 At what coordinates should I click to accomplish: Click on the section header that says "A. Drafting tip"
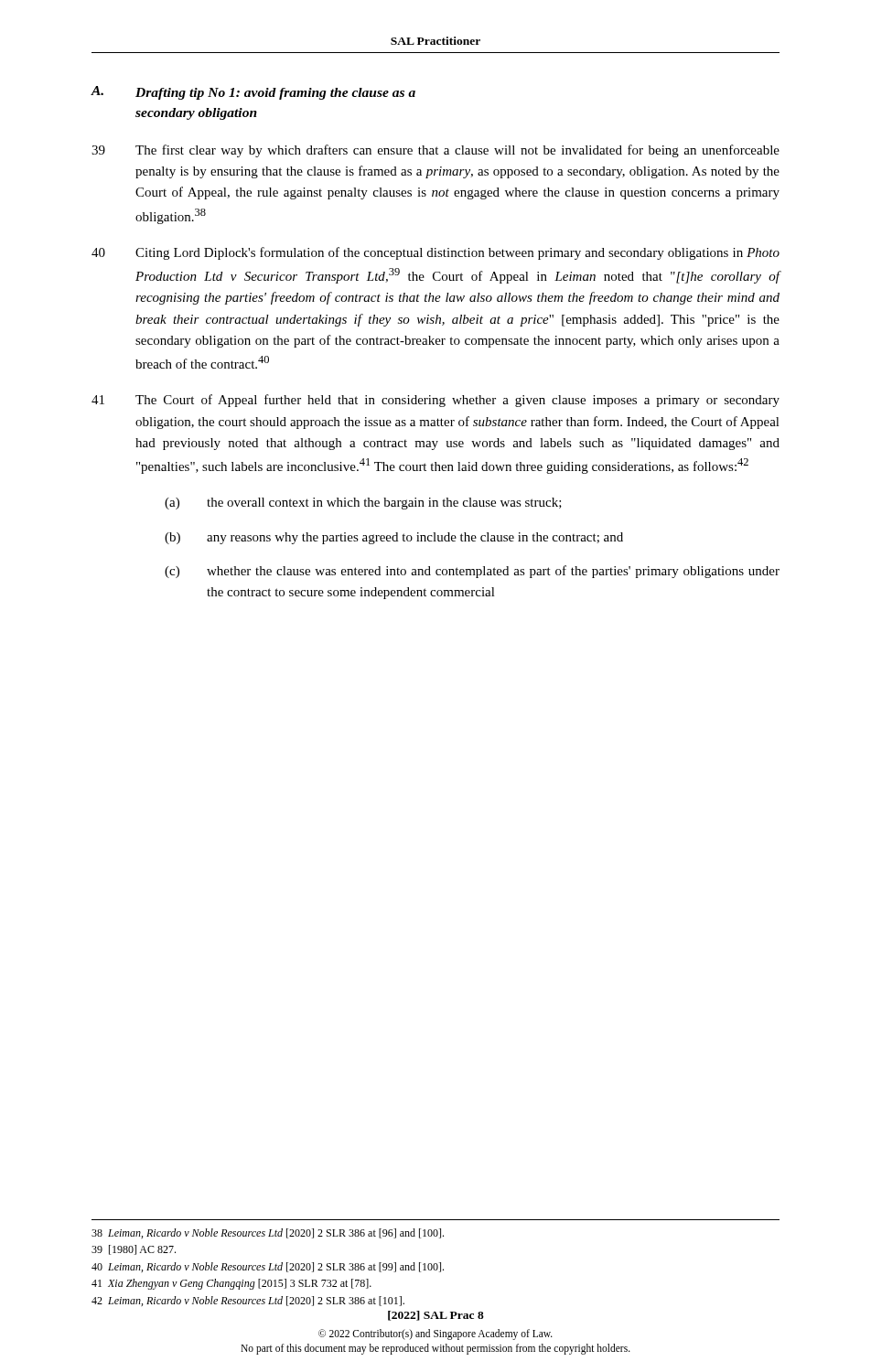point(253,103)
